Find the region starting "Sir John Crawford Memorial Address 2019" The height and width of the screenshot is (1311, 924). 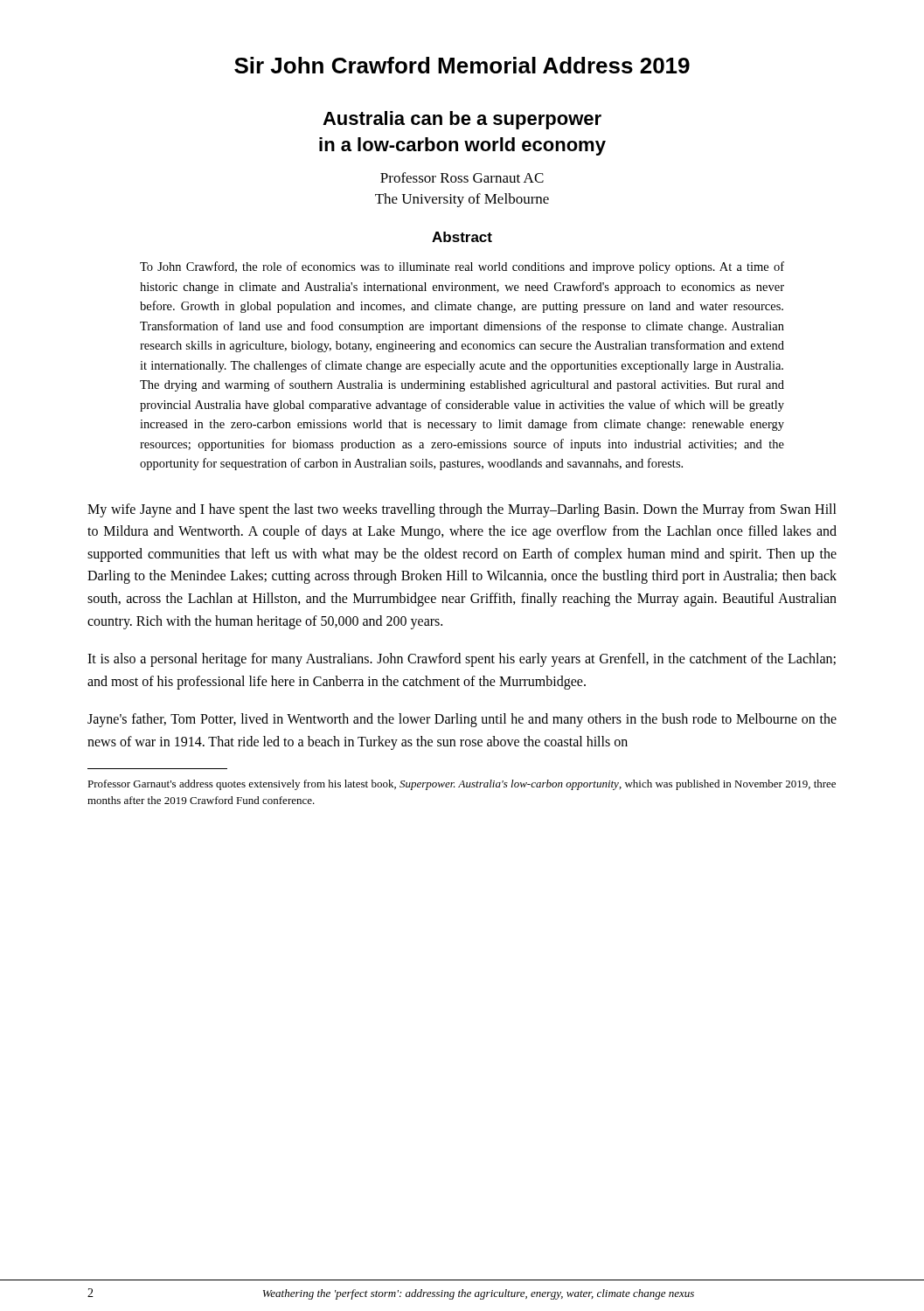click(x=462, y=66)
